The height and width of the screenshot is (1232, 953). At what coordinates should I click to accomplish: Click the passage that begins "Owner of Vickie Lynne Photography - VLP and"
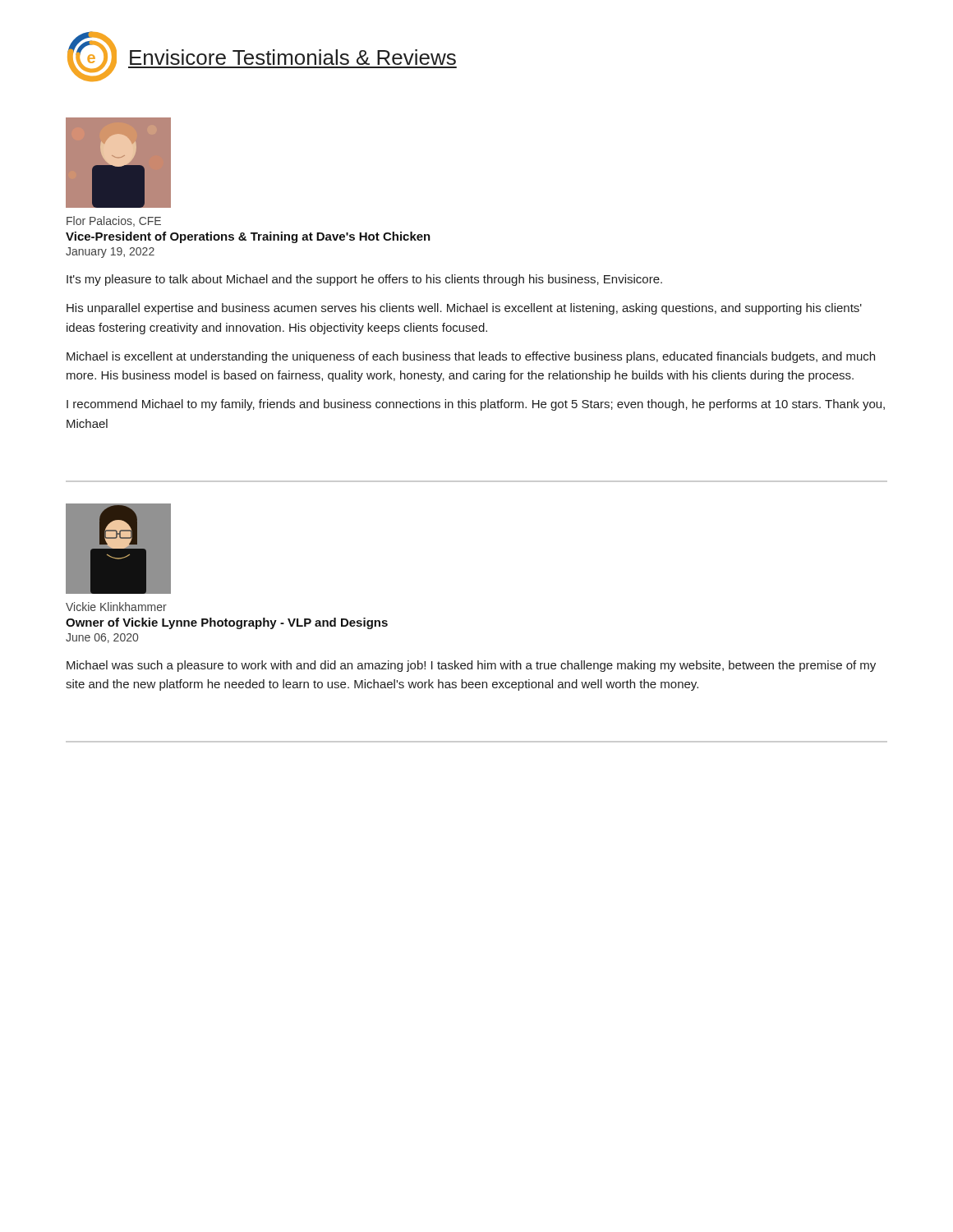(227, 622)
